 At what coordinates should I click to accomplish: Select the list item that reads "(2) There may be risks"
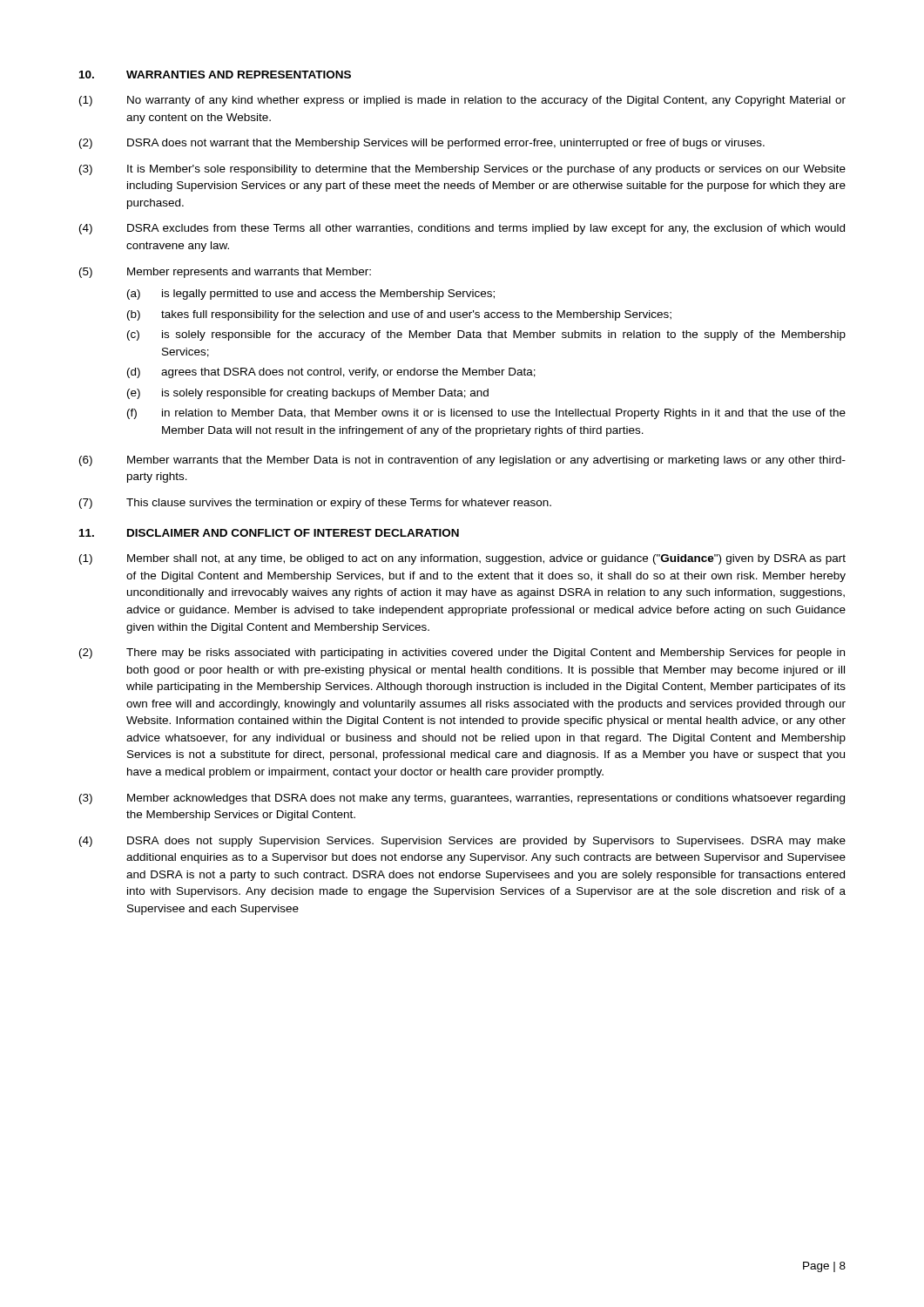pyautogui.click(x=462, y=712)
